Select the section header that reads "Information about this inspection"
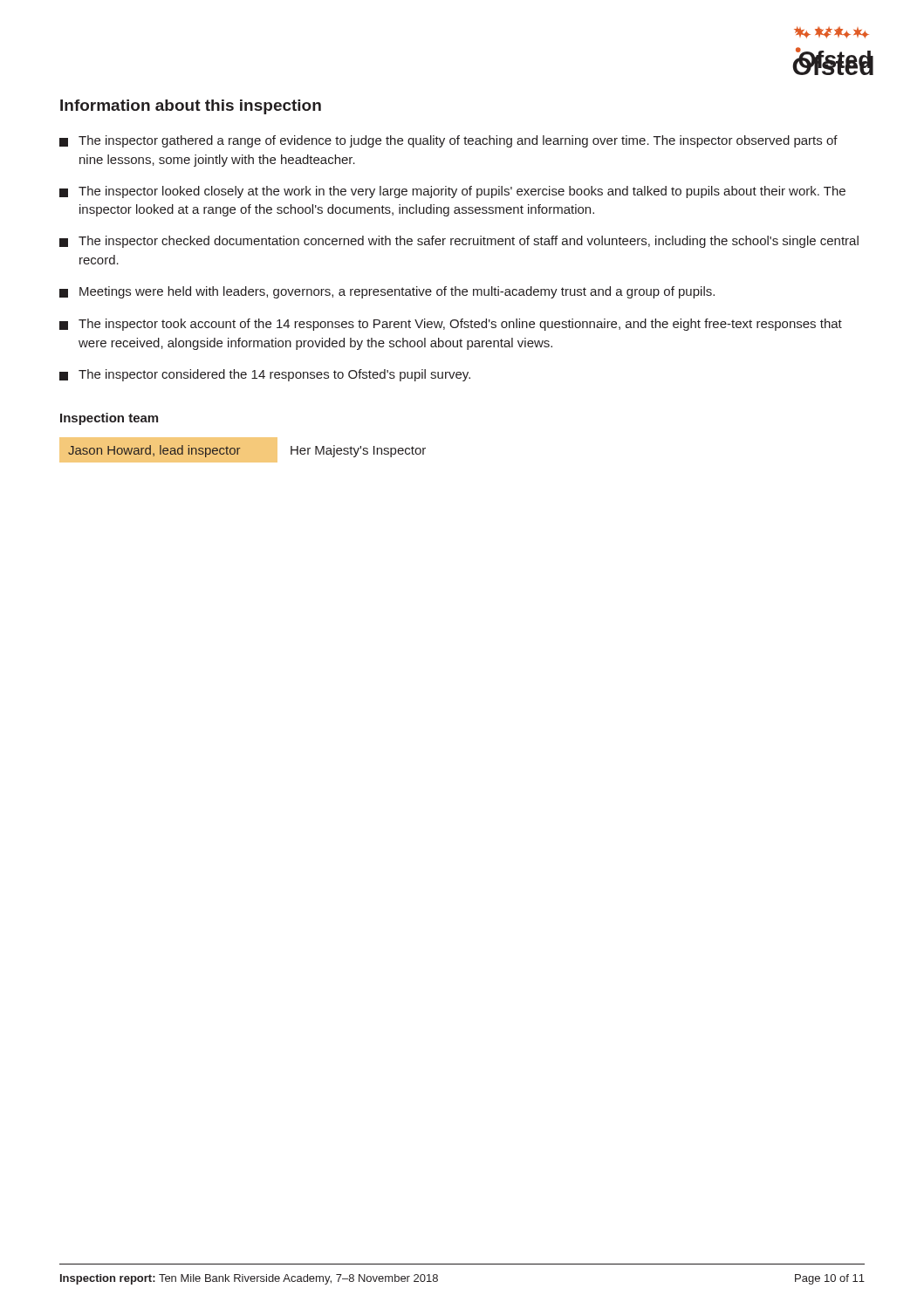This screenshot has width=924, height=1309. coord(191,105)
